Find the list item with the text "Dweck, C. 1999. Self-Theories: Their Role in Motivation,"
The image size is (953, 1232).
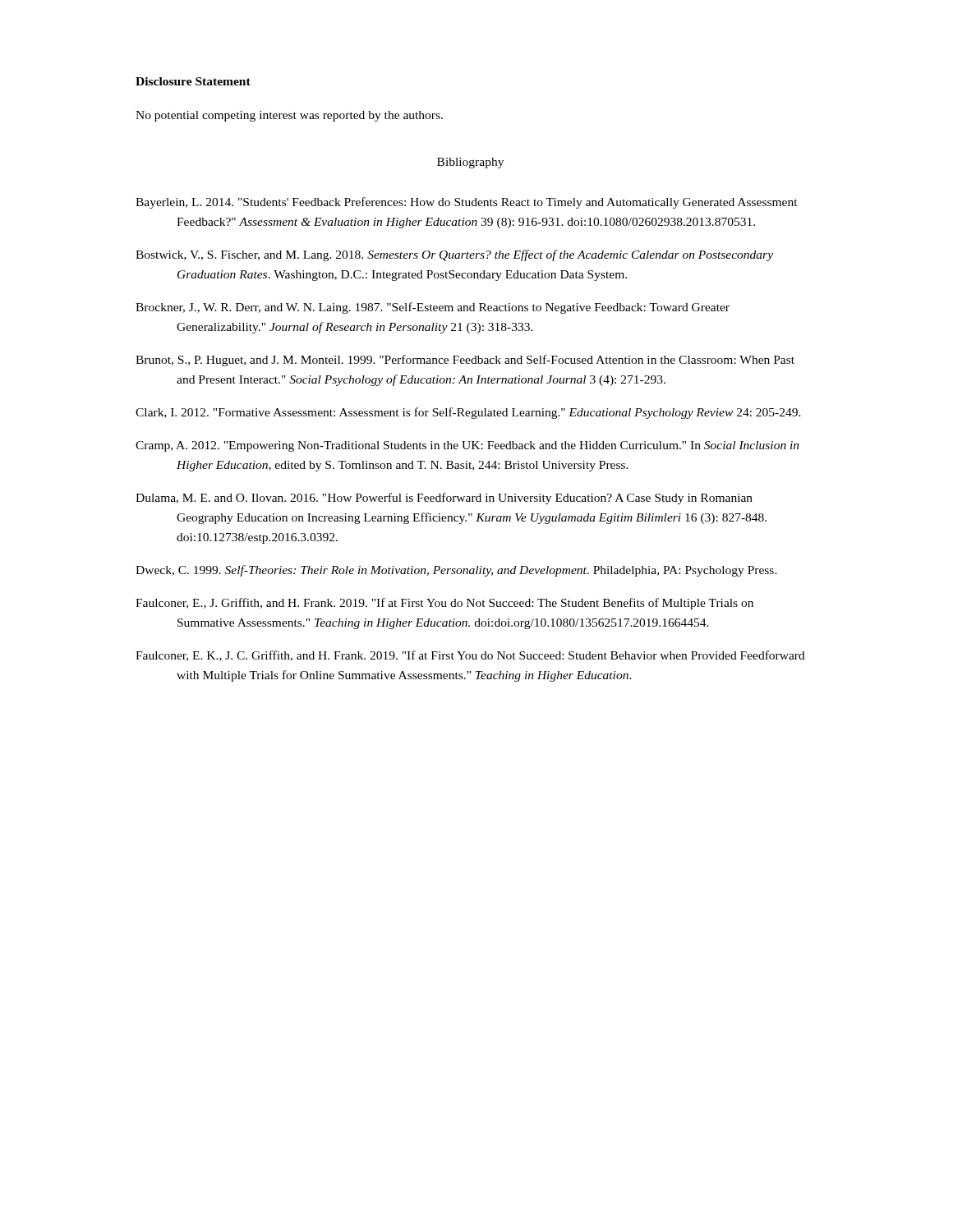[x=456, y=570]
